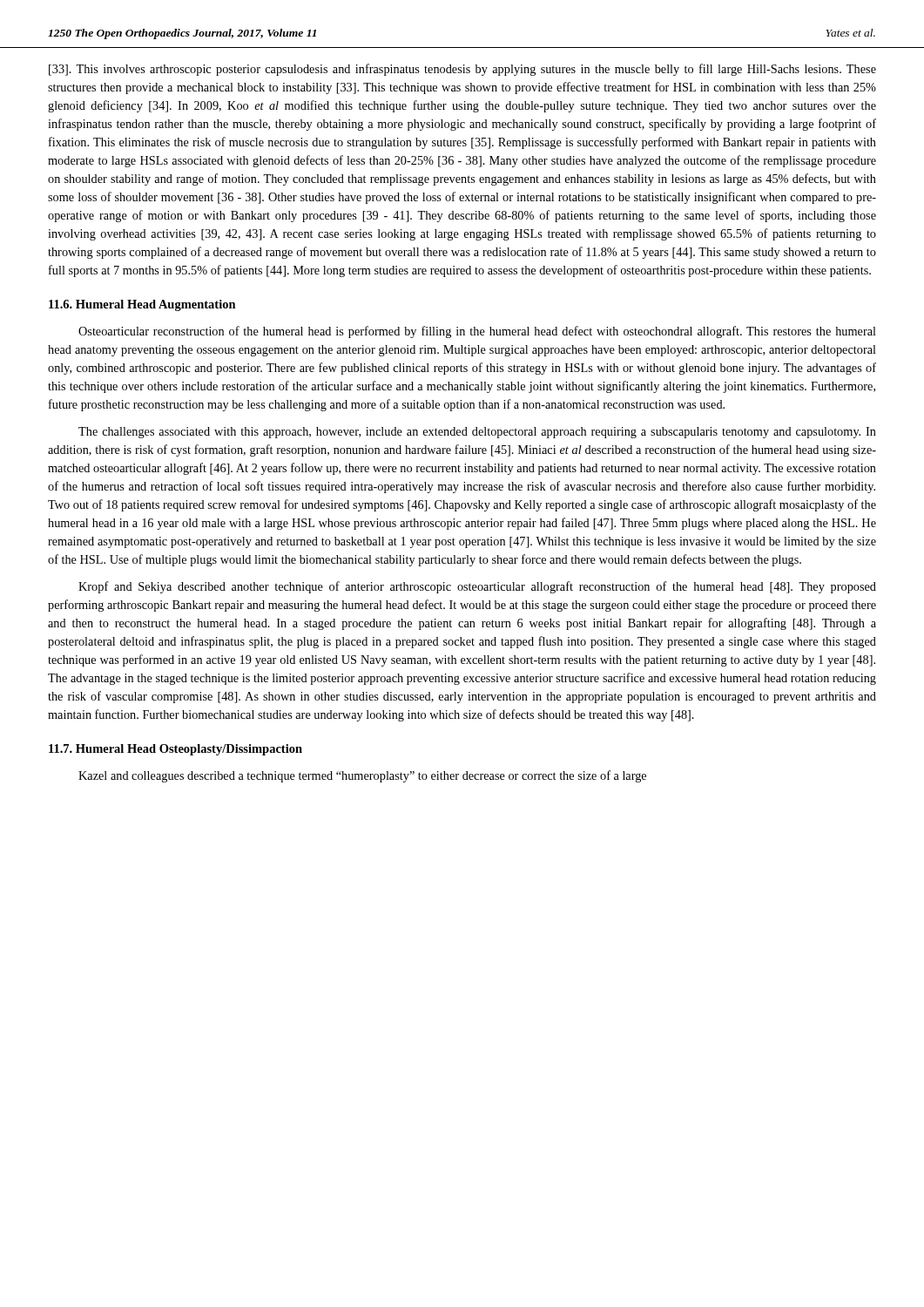Find the block on this page that starts "The challenges associated with this approach,"
The height and width of the screenshot is (1307, 924).
pyautogui.click(x=462, y=495)
